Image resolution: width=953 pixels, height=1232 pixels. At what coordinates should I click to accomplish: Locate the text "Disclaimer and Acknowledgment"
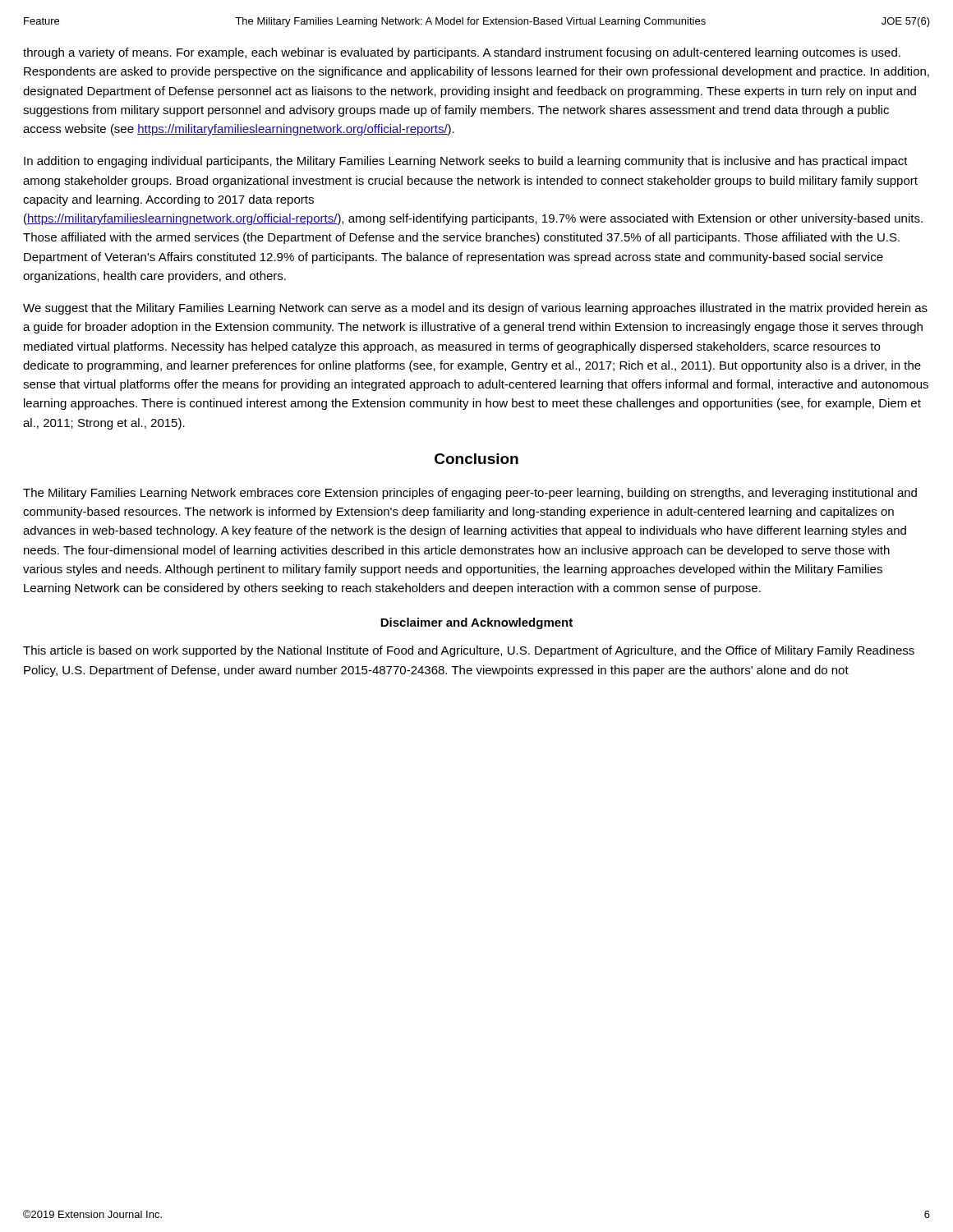pos(476,622)
